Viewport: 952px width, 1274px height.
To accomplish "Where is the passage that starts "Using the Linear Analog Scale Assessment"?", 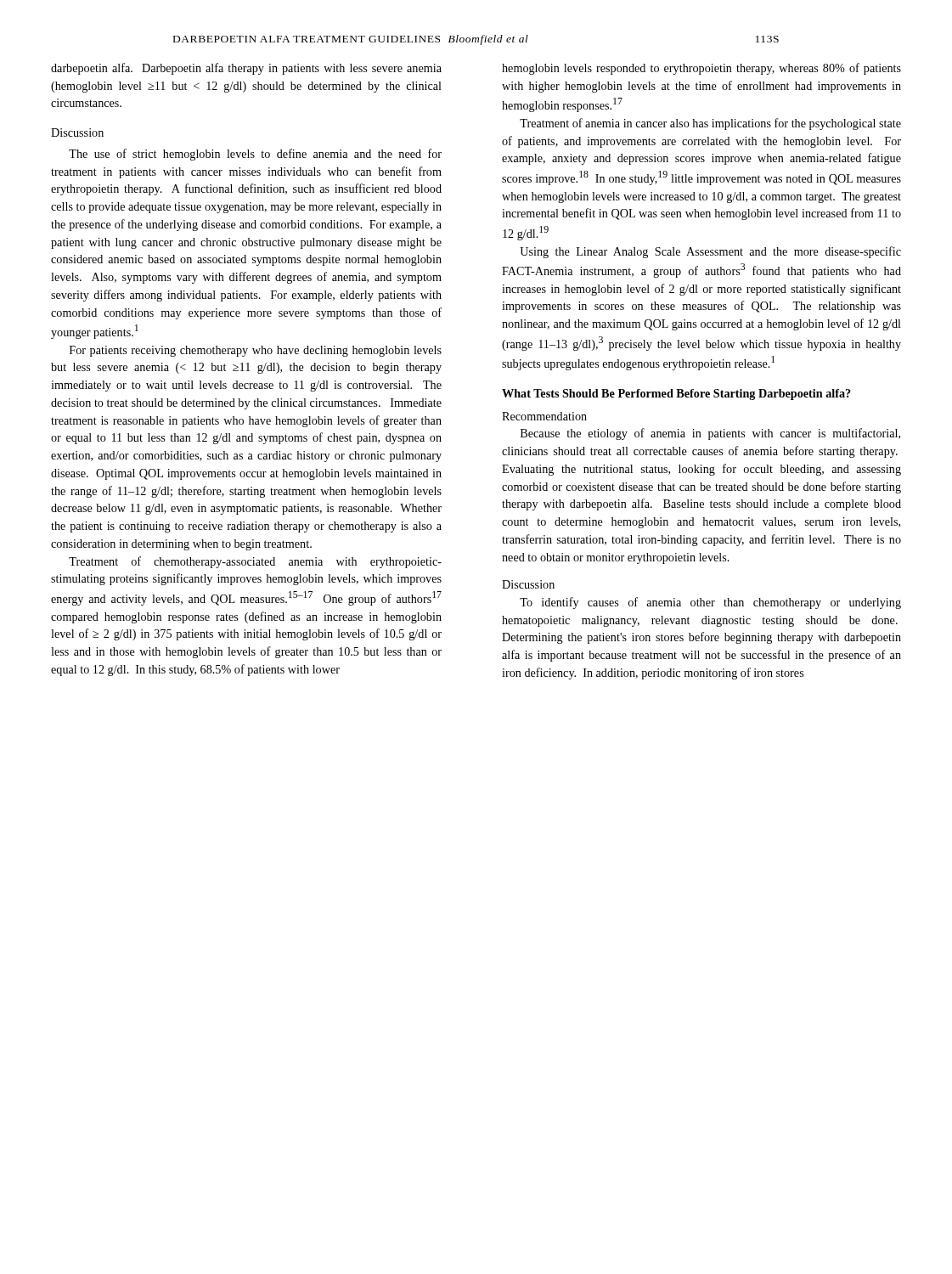I will click(701, 308).
